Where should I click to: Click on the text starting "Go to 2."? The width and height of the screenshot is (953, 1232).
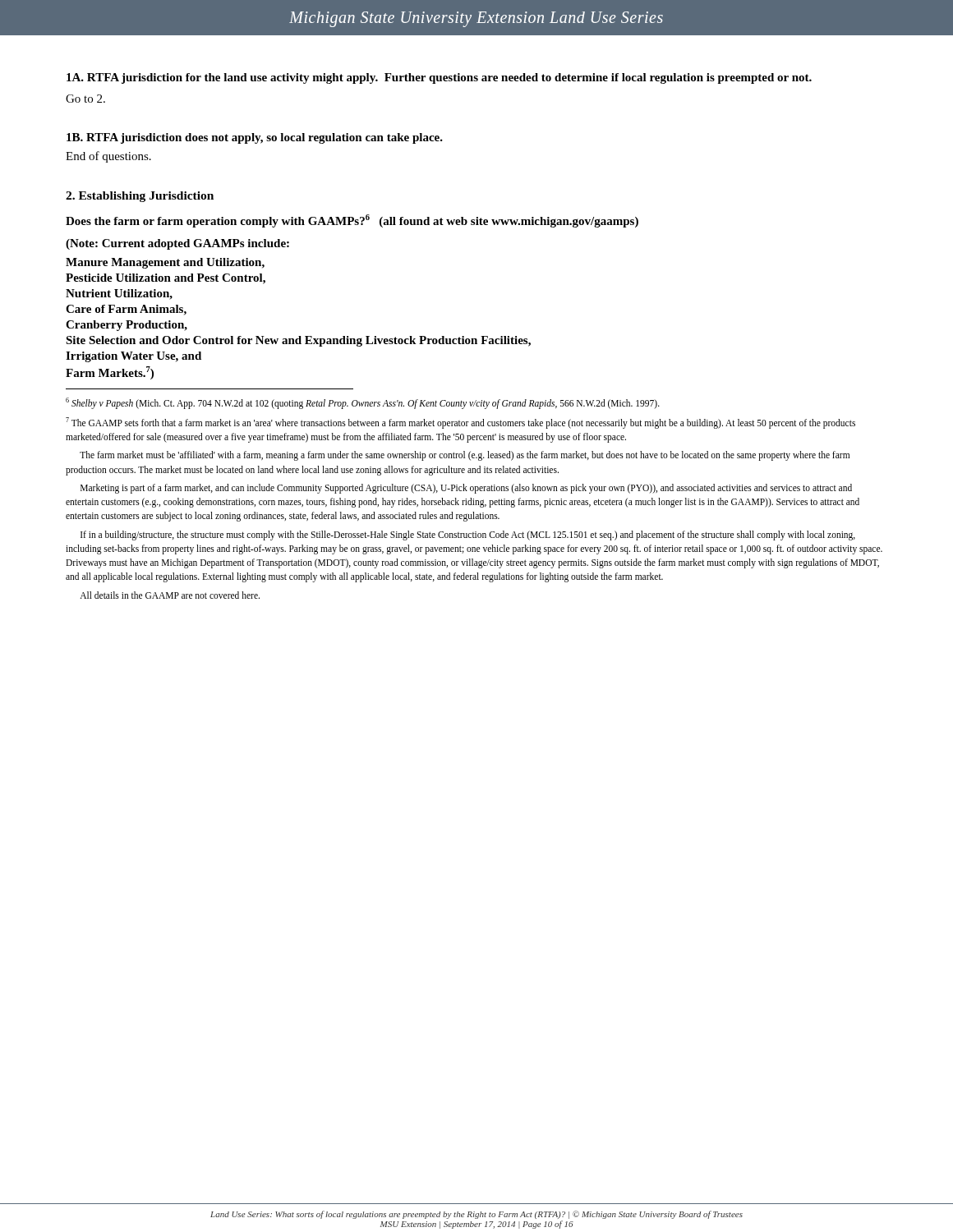(86, 98)
